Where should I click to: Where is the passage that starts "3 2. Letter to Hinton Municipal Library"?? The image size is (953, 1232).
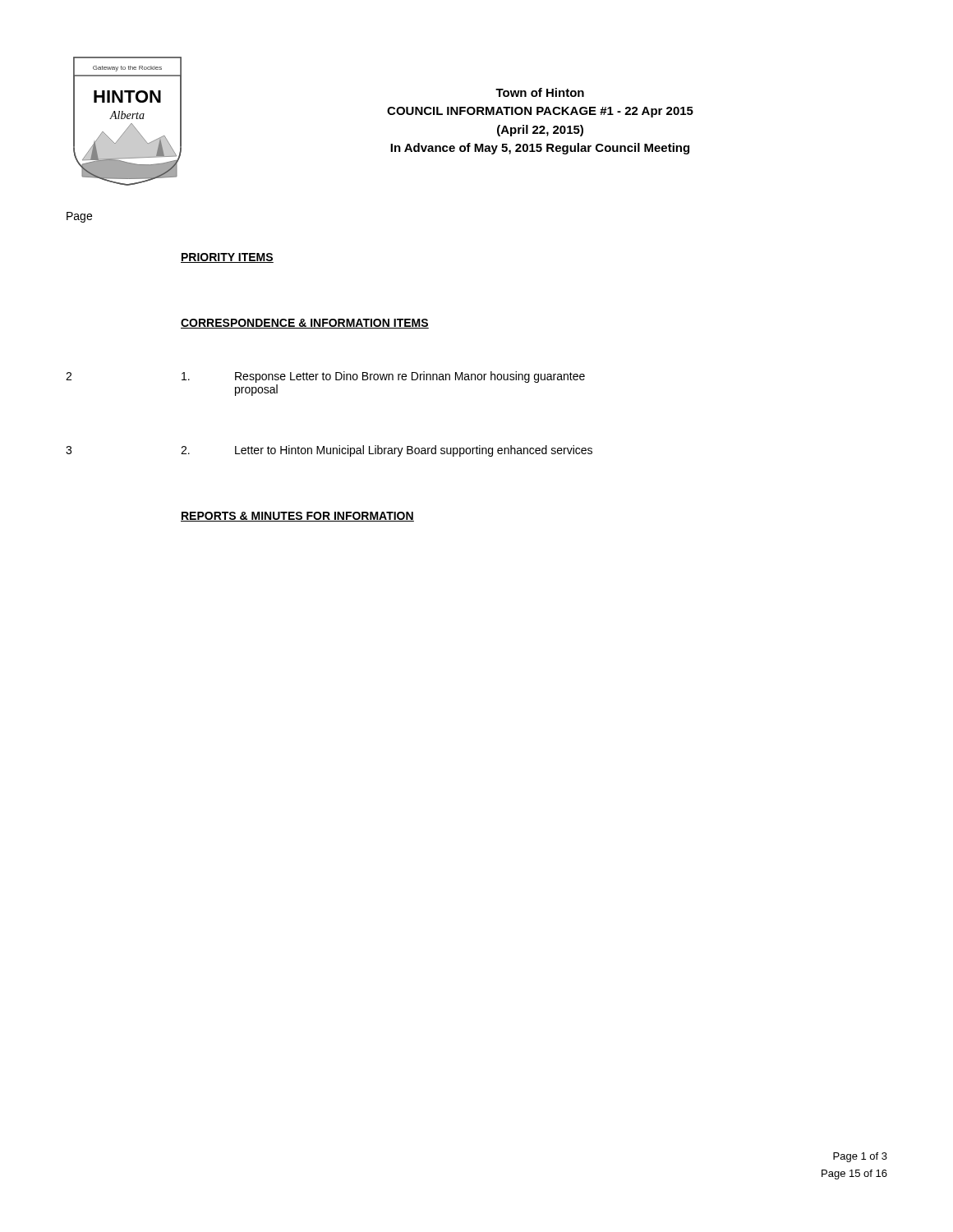pyautogui.click(x=476, y=450)
